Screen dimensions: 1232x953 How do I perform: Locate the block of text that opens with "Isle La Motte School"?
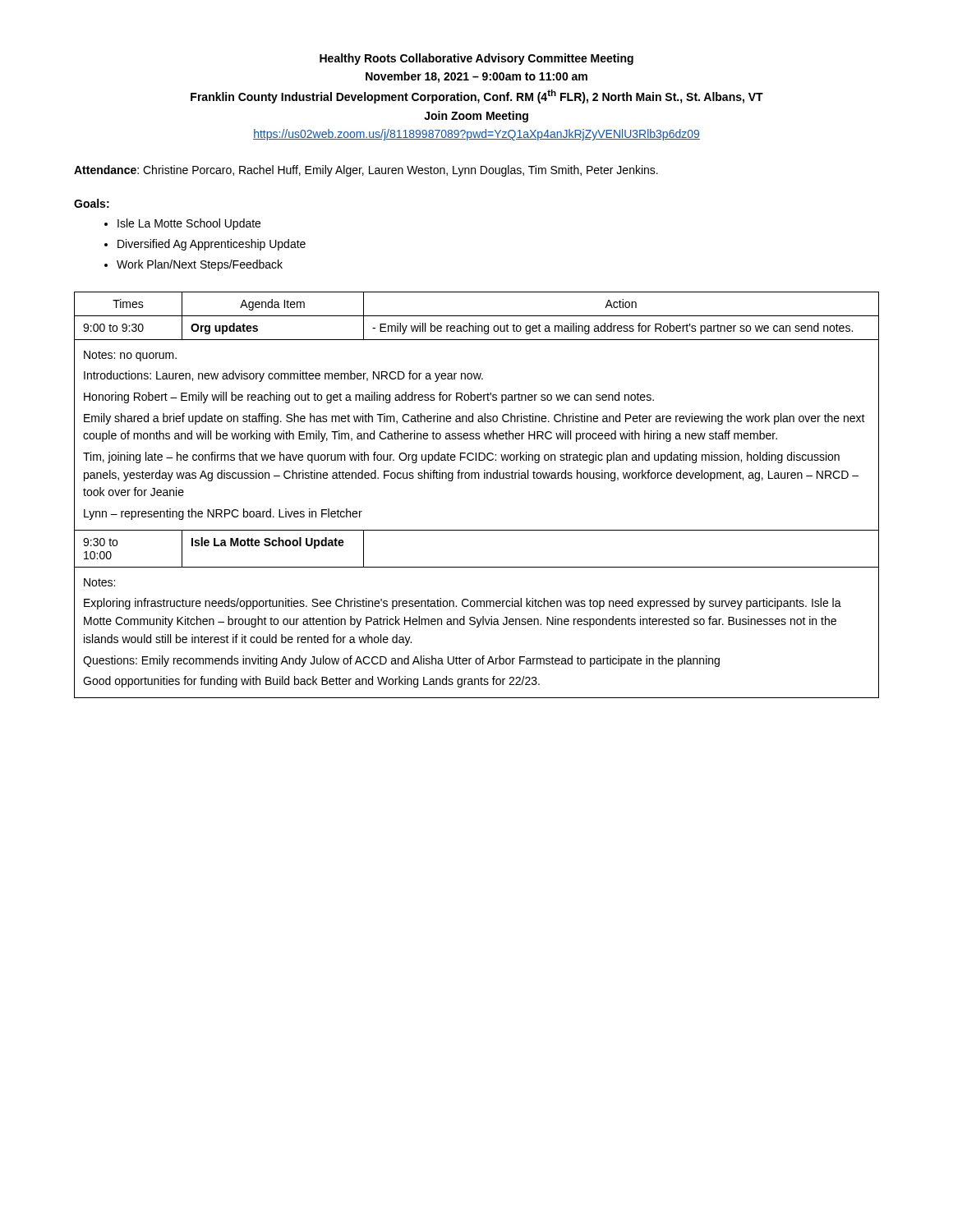pyautogui.click(x=189, y=223)
